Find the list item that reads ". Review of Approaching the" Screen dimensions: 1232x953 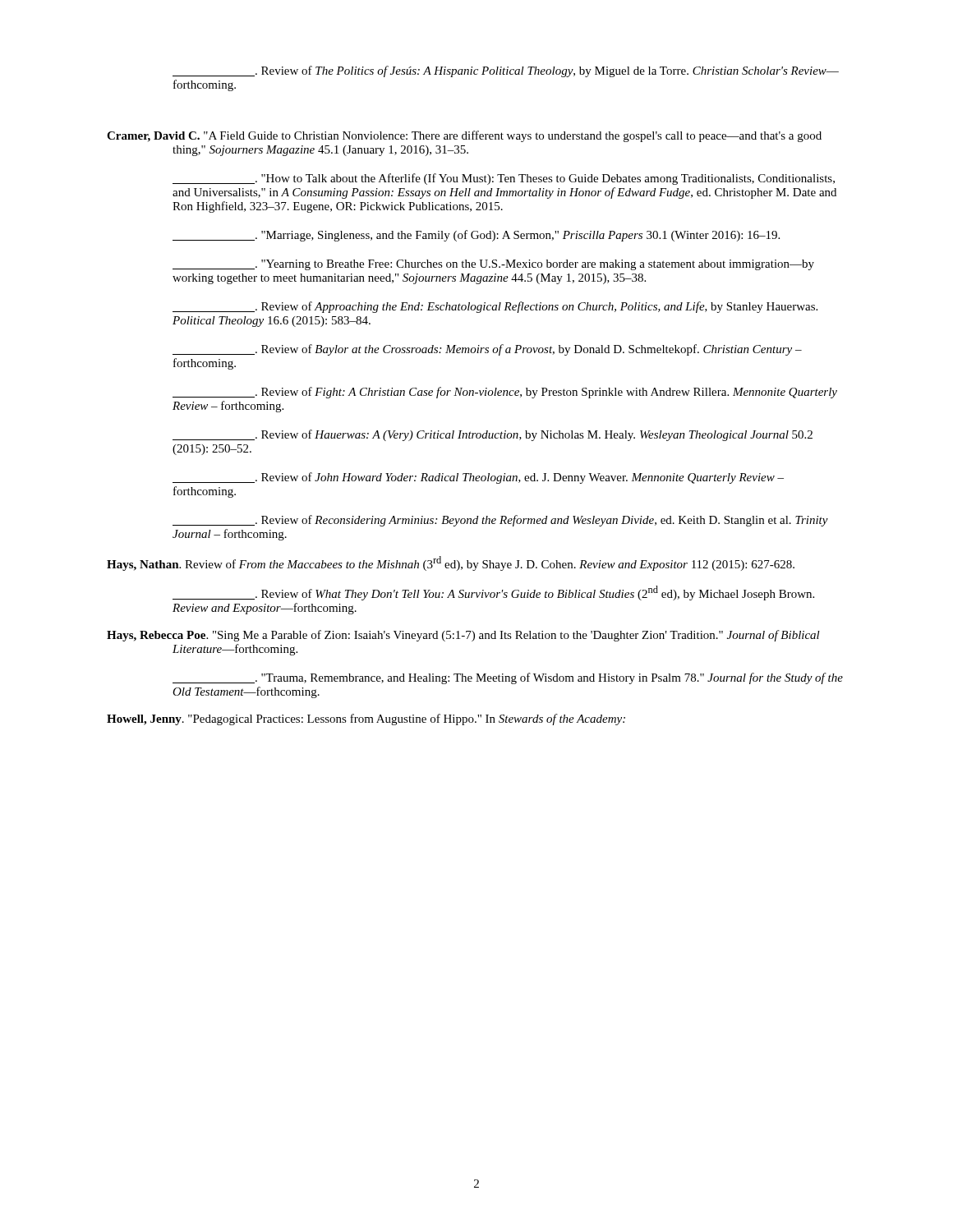(x=476, y=312)
